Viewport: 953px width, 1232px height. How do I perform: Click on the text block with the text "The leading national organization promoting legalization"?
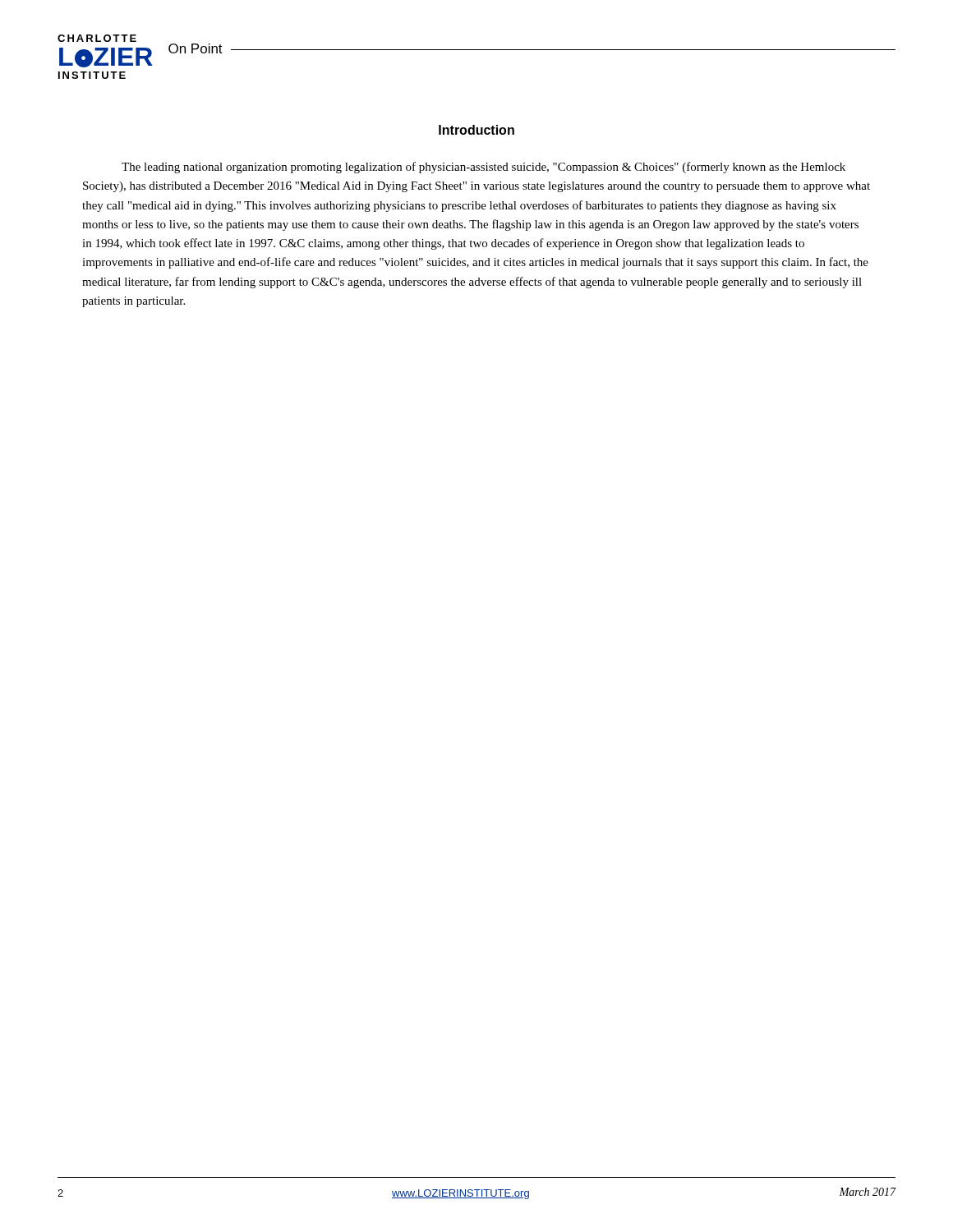476,234
